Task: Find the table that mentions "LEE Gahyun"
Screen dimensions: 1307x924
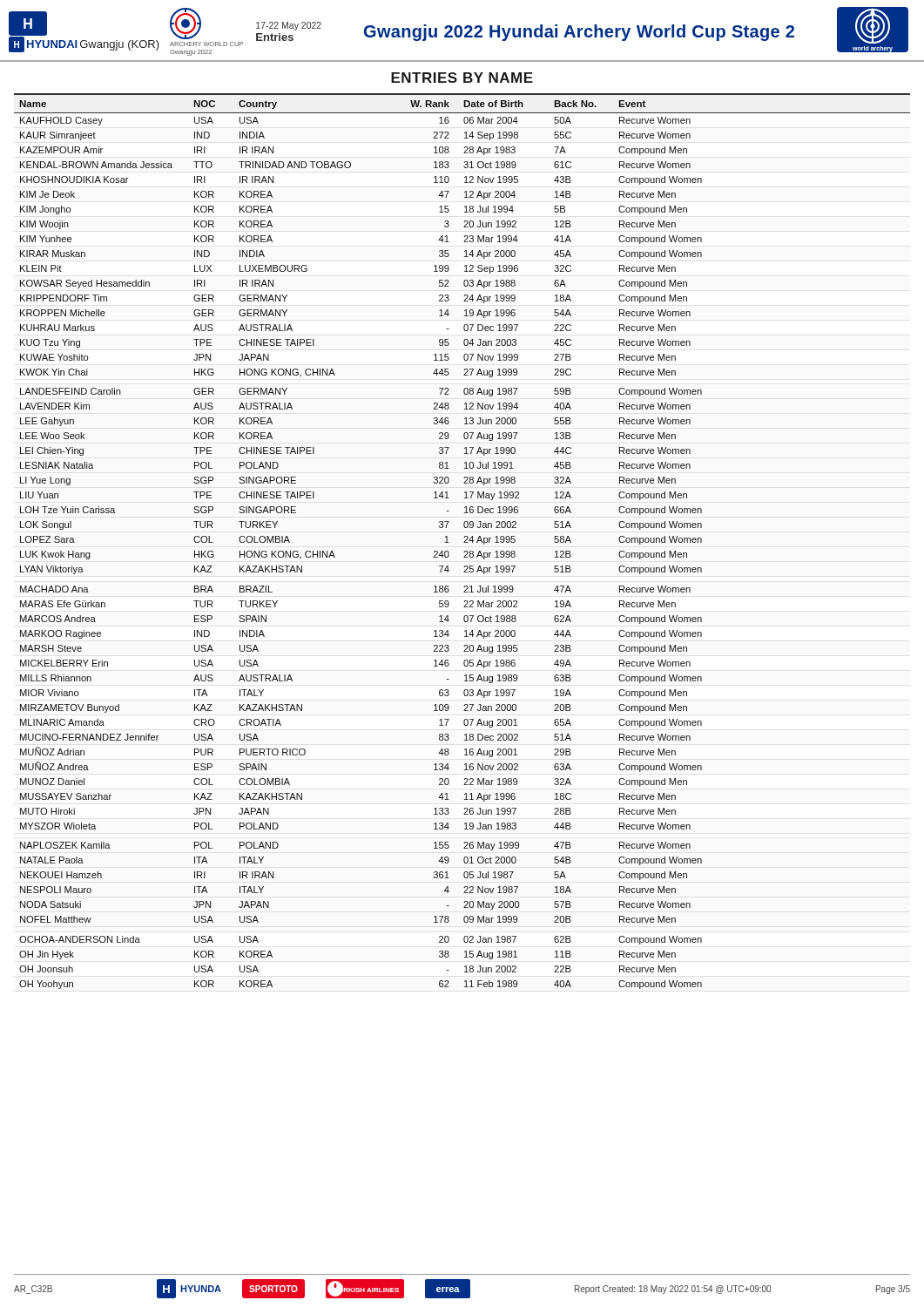Action: (462, 542)
